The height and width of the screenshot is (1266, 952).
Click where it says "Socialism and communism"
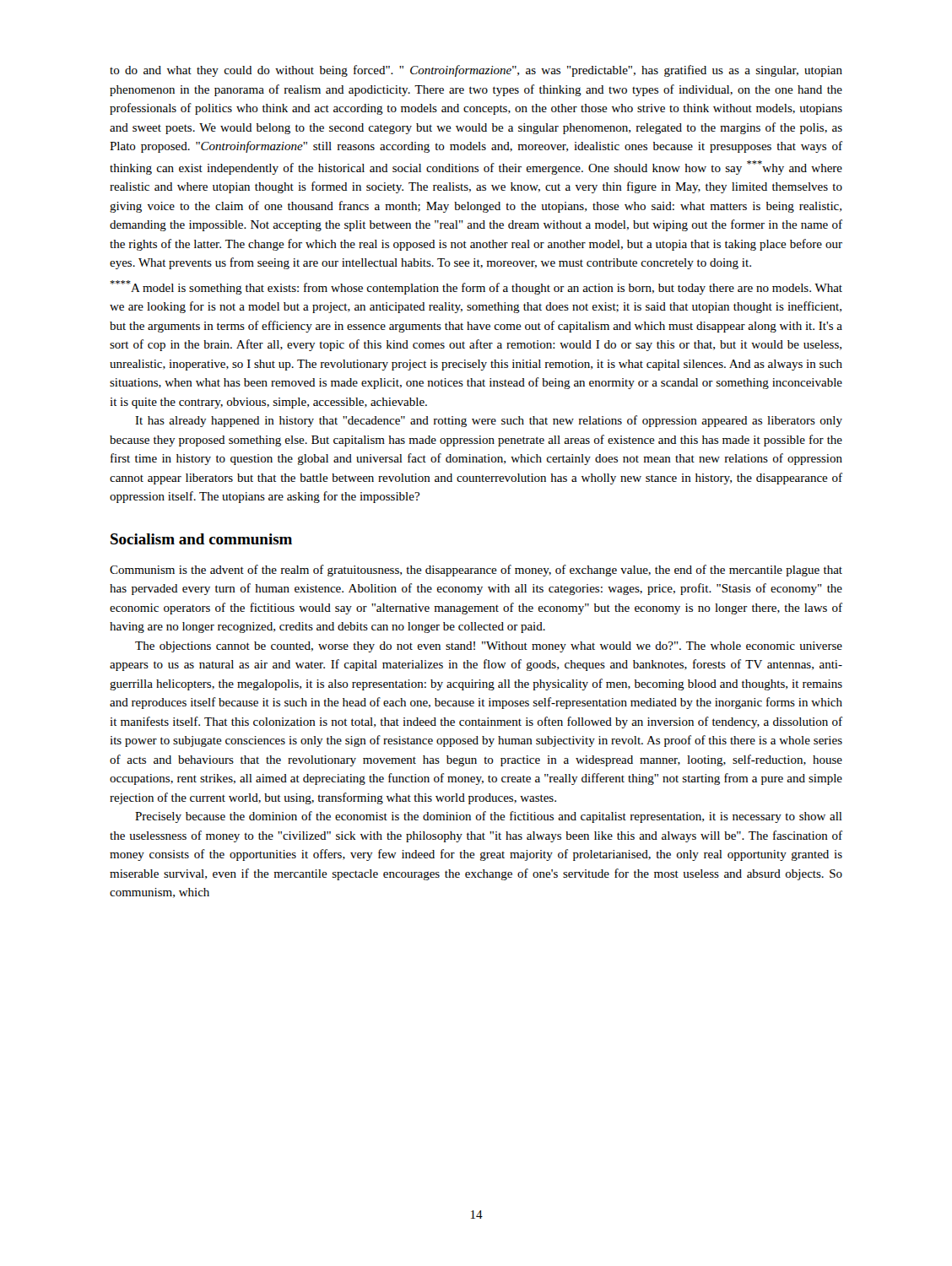201,539
